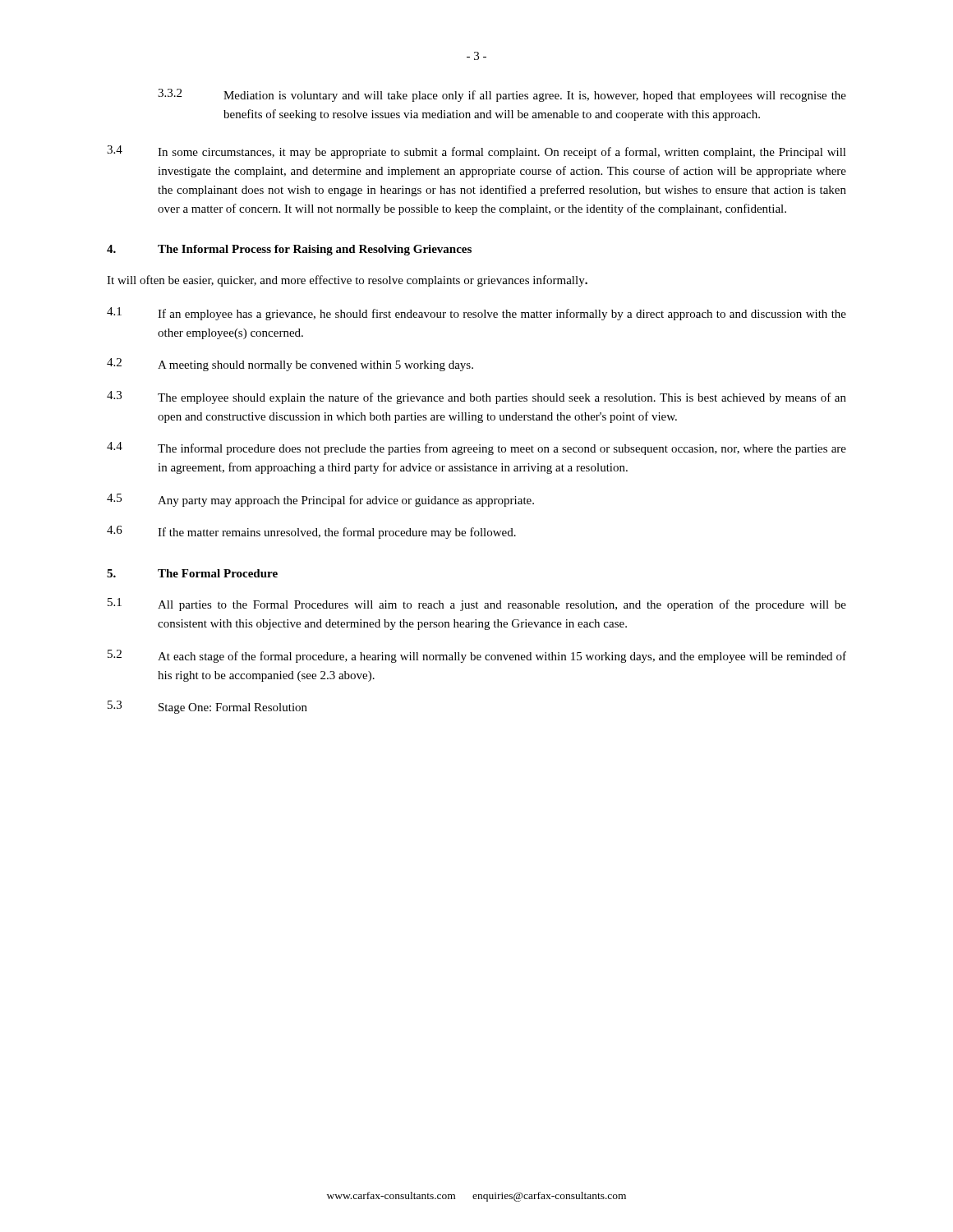953x1232 pixels.
Task: Find the list item that says "4.6 If the matter remains unresolved,"
Action: pyautogui.click(x=476, y=533)
